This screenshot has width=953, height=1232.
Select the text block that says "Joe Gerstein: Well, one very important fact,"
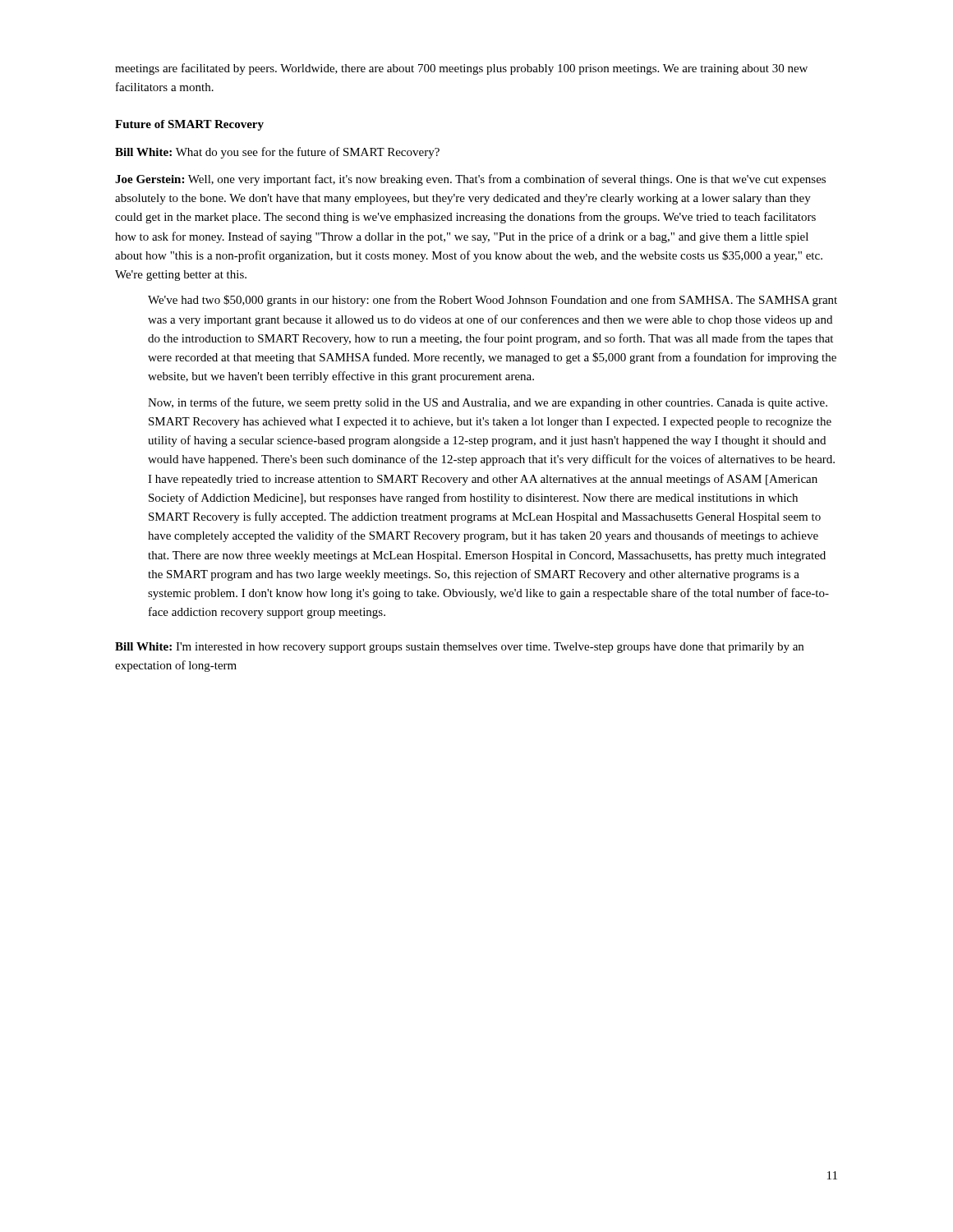(471, 227)
